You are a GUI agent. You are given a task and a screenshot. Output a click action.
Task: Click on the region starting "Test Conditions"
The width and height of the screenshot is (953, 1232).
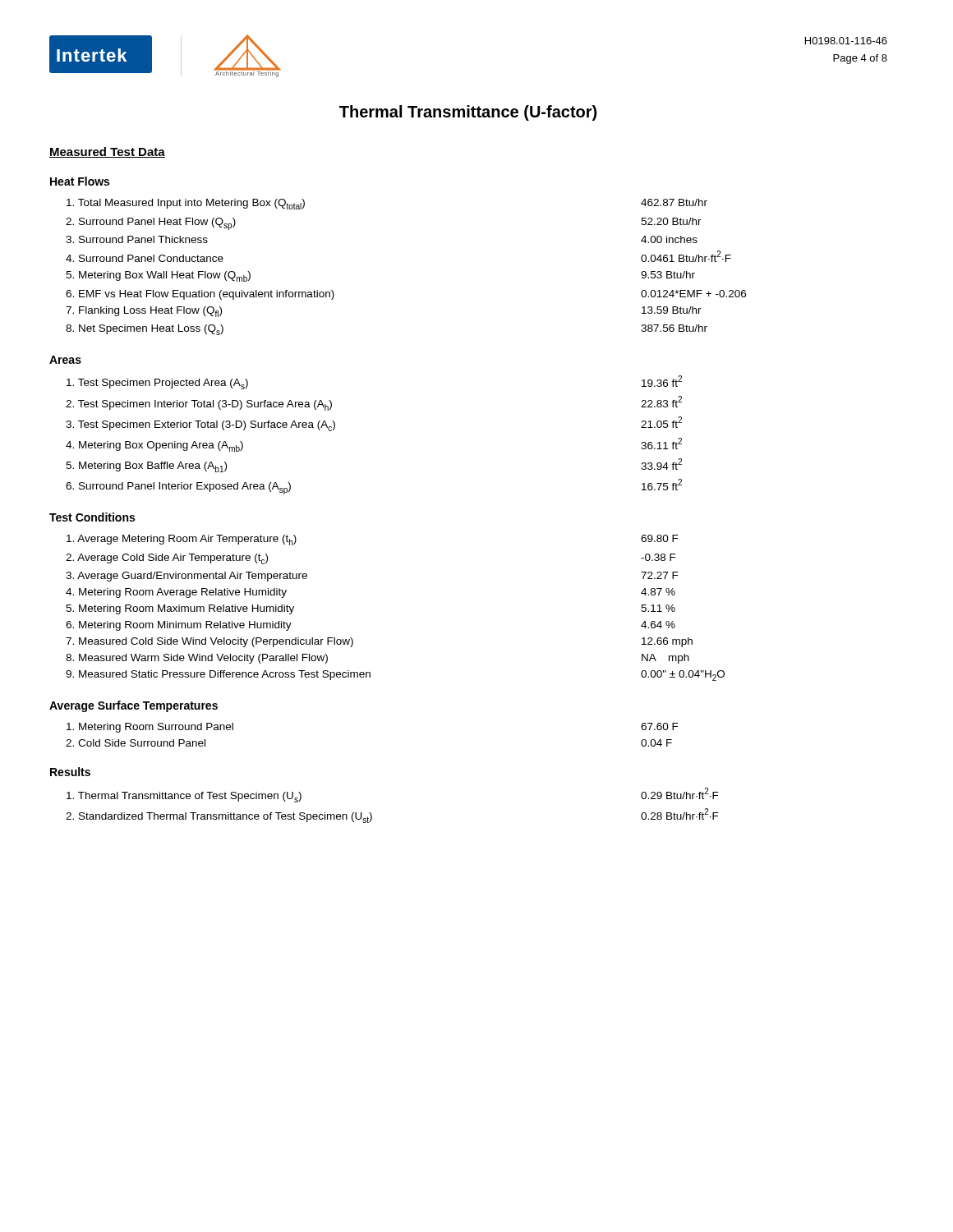point(92,518)
